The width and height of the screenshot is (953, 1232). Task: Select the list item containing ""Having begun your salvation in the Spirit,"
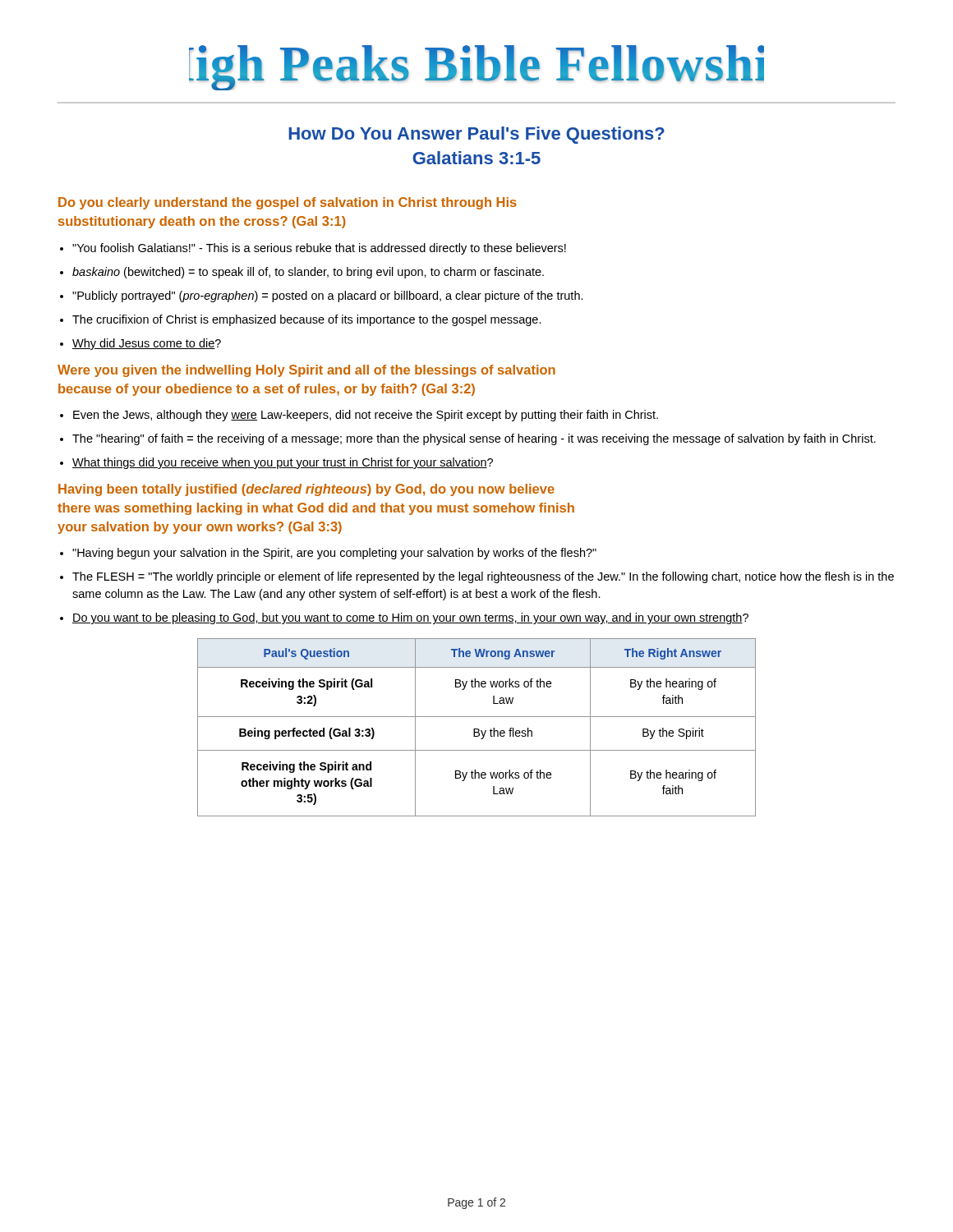tap(334, 553)
